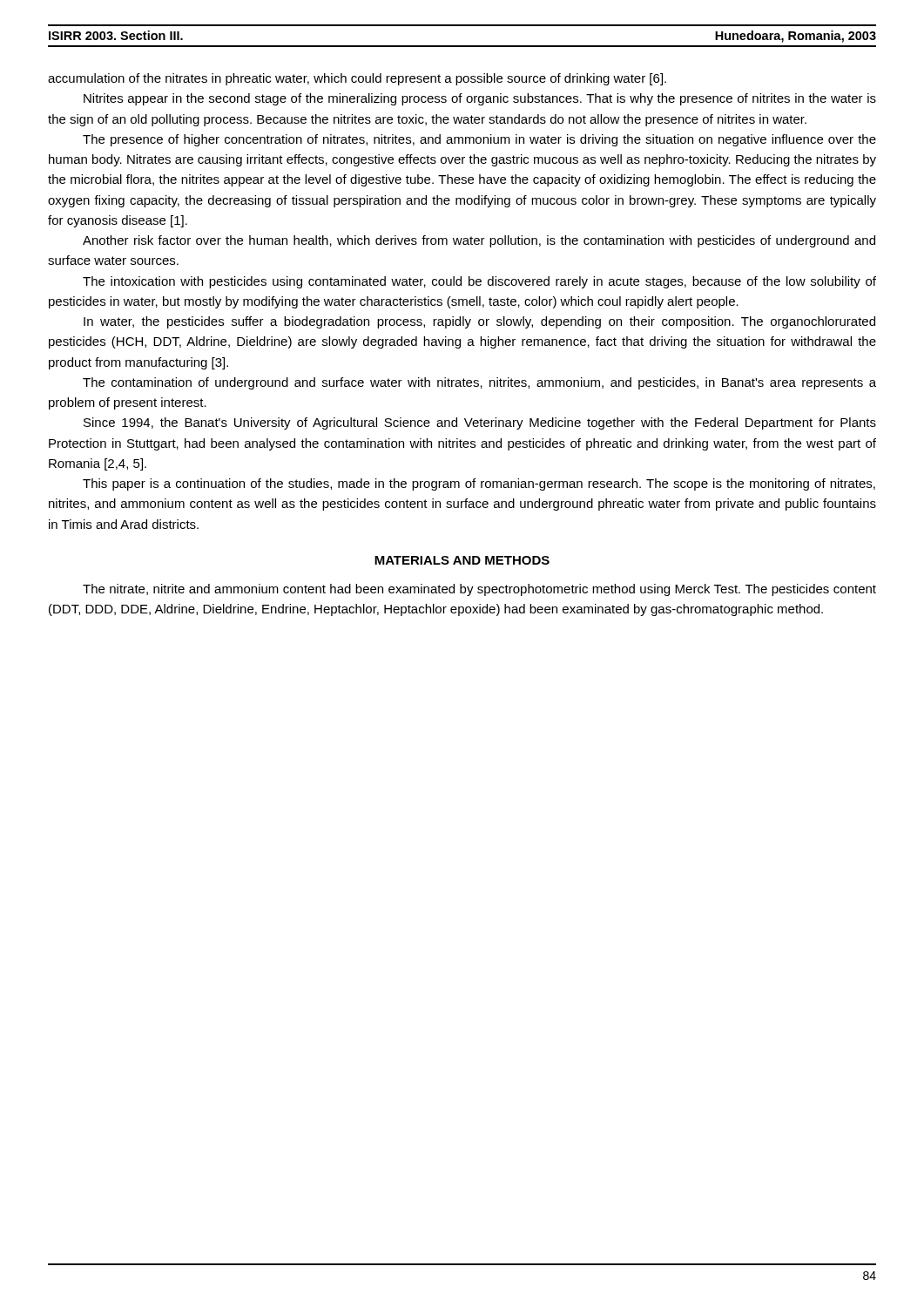The width and height of the screenshot is (924, 1307).
Task: Click on the passage starting "MATERIALS AND METHODS"
Action: (462, 560)
